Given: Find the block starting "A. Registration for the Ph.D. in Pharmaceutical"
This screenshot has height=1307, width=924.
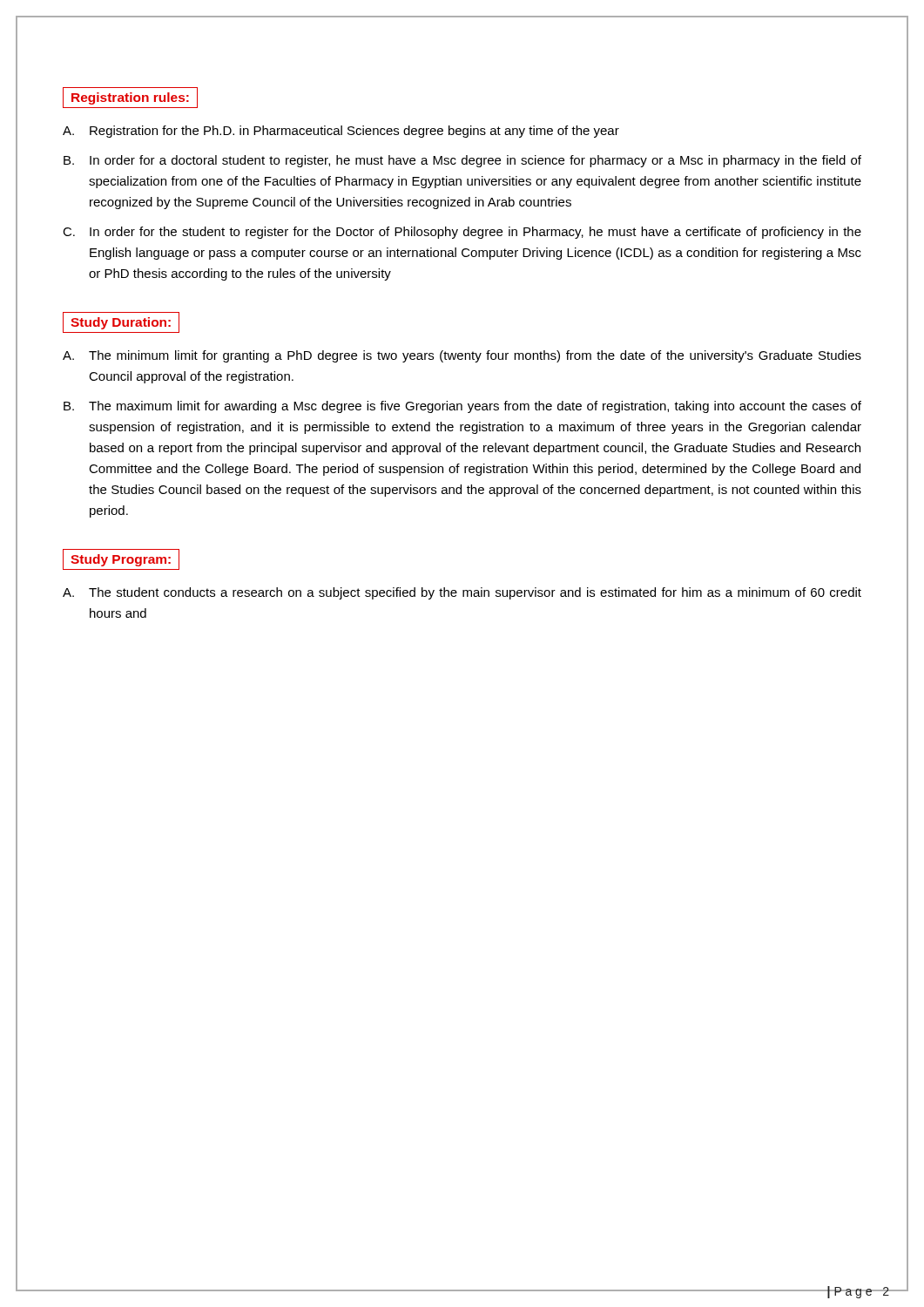Looking at the screenshot, I should click(462, 131).
